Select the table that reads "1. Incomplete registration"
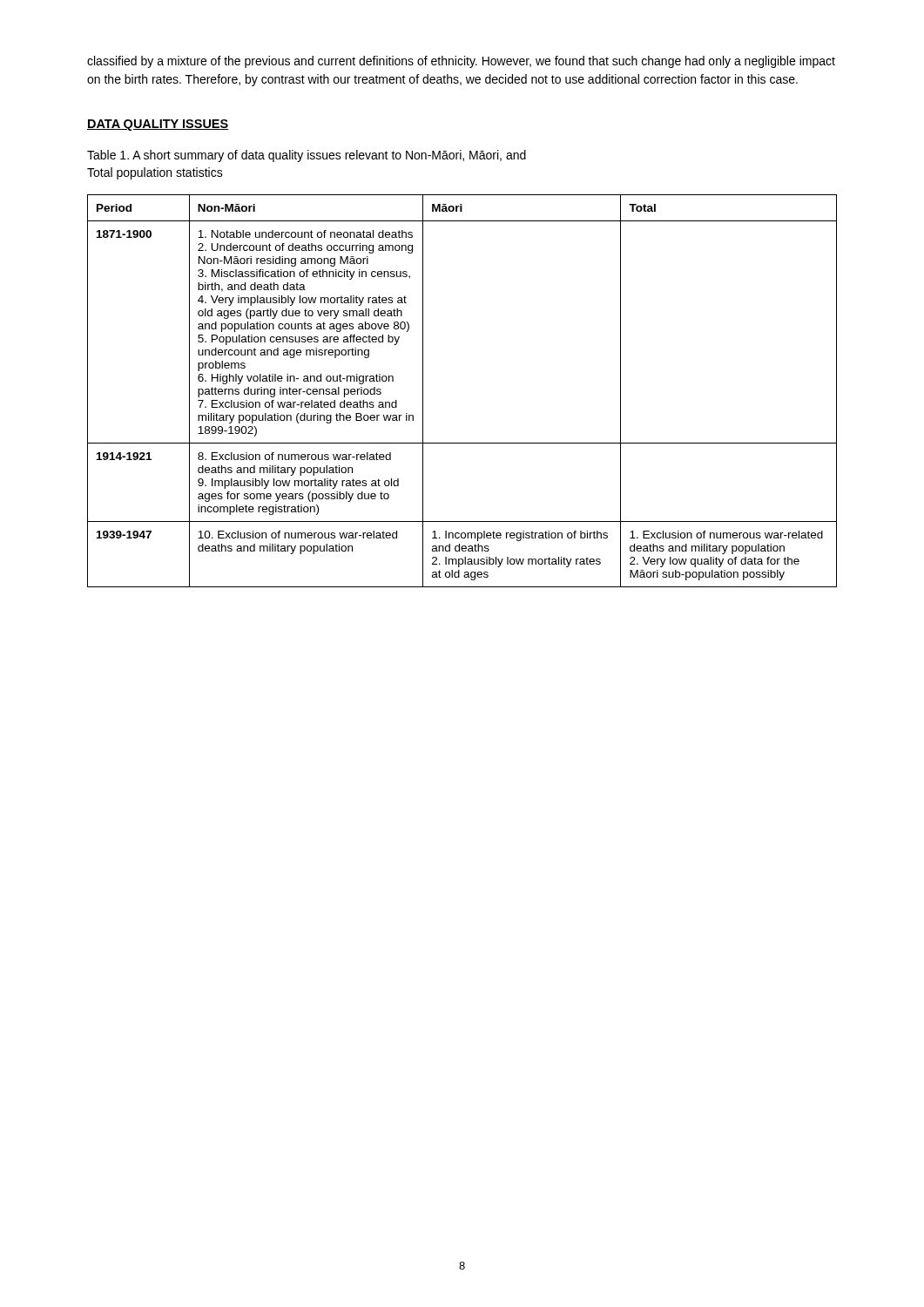Screen dimensions: 1307x924 462,390
